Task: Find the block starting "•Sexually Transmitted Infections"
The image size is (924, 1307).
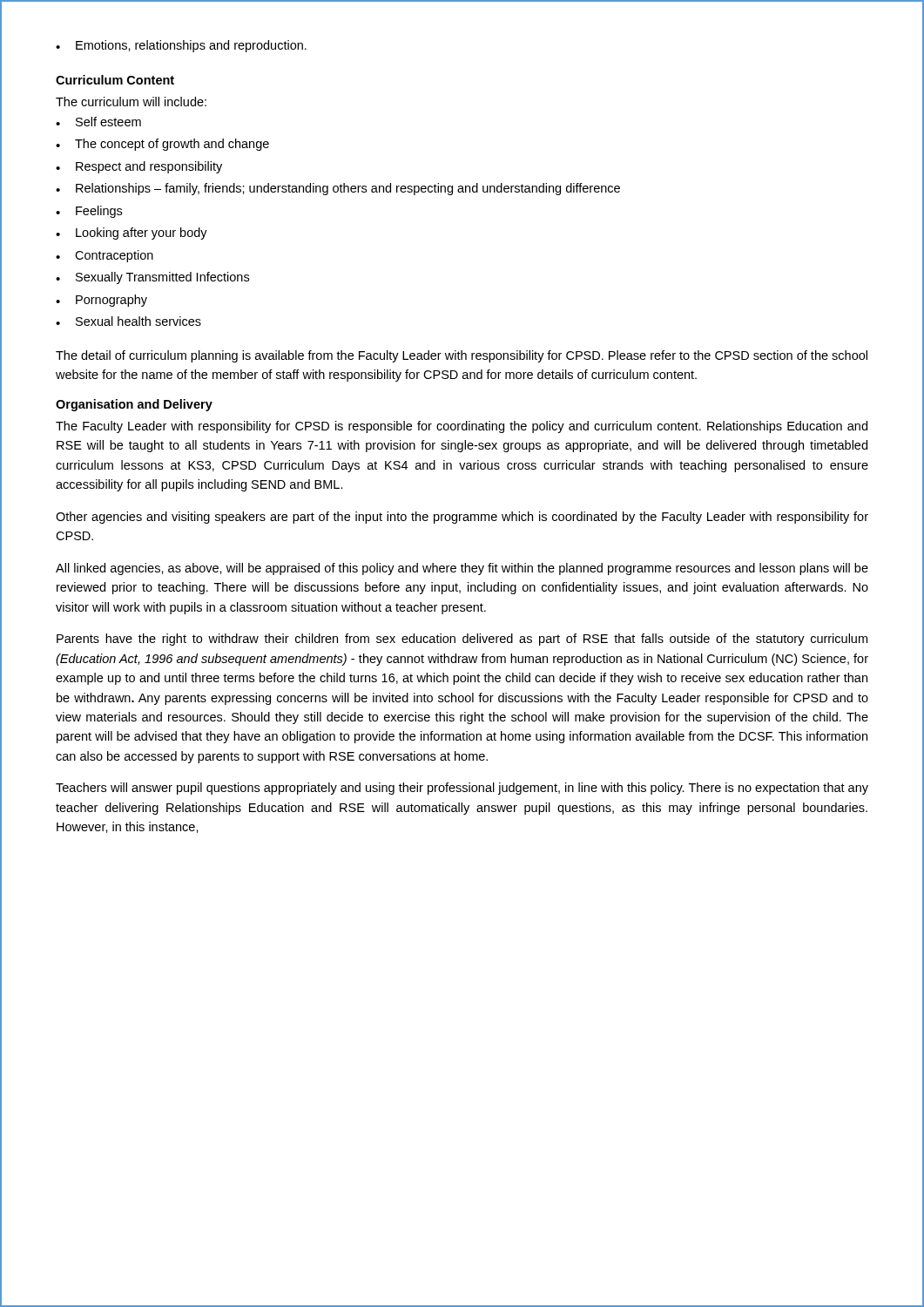Action: [153, 279]
